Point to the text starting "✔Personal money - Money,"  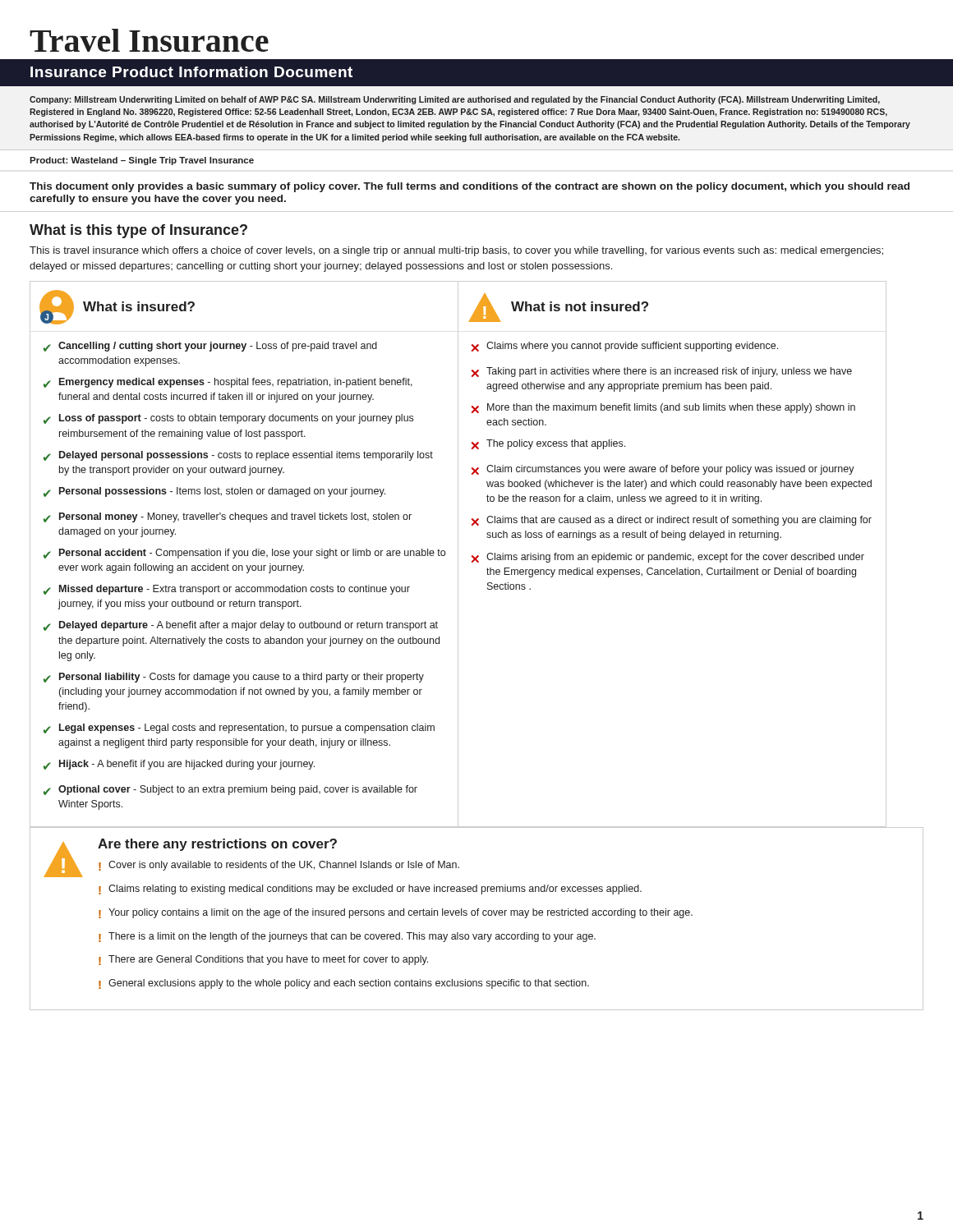tap(244, 524)
